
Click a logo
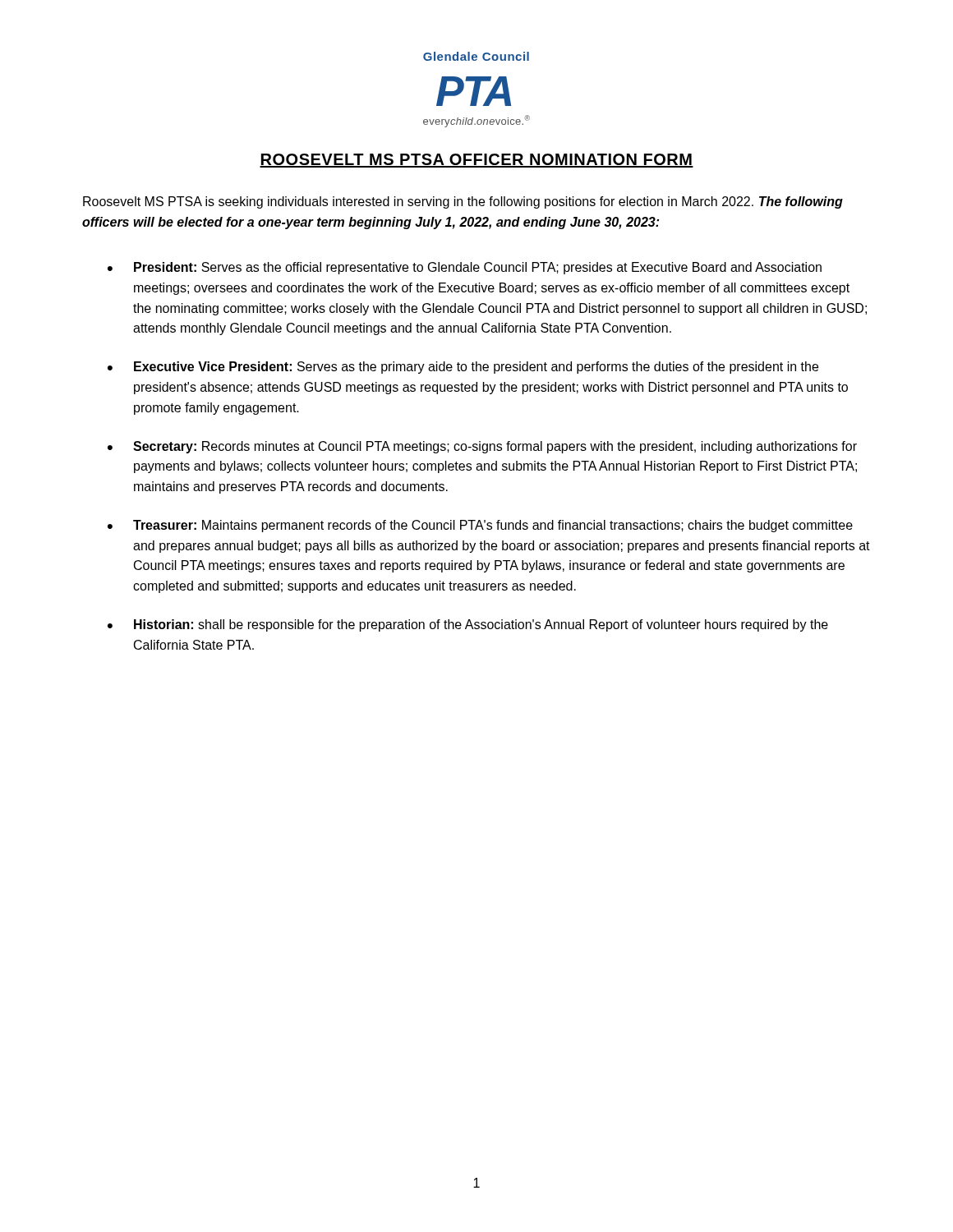tap(476, 88)
